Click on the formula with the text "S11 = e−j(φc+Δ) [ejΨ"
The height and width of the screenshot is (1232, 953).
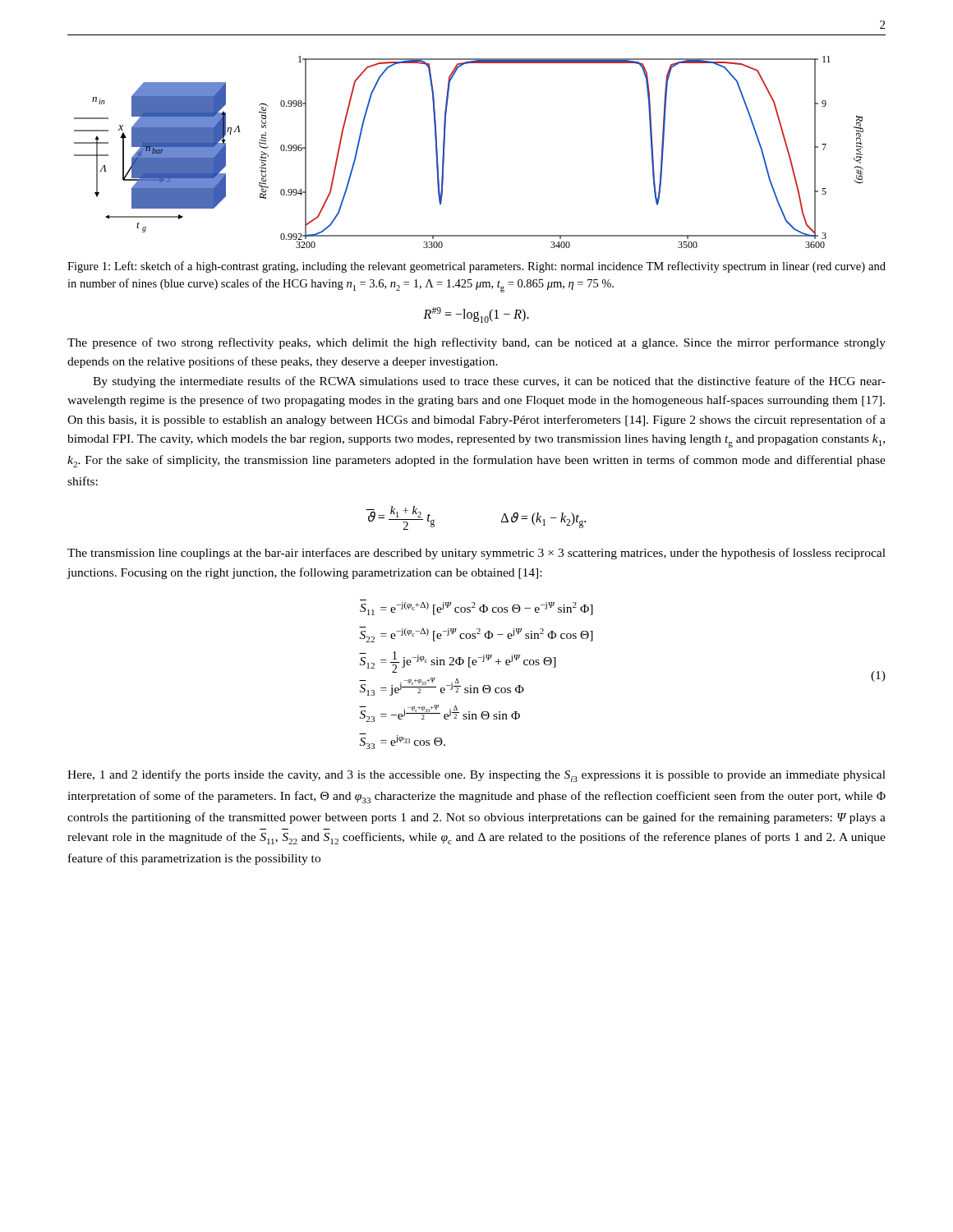(x=476, y=609)
